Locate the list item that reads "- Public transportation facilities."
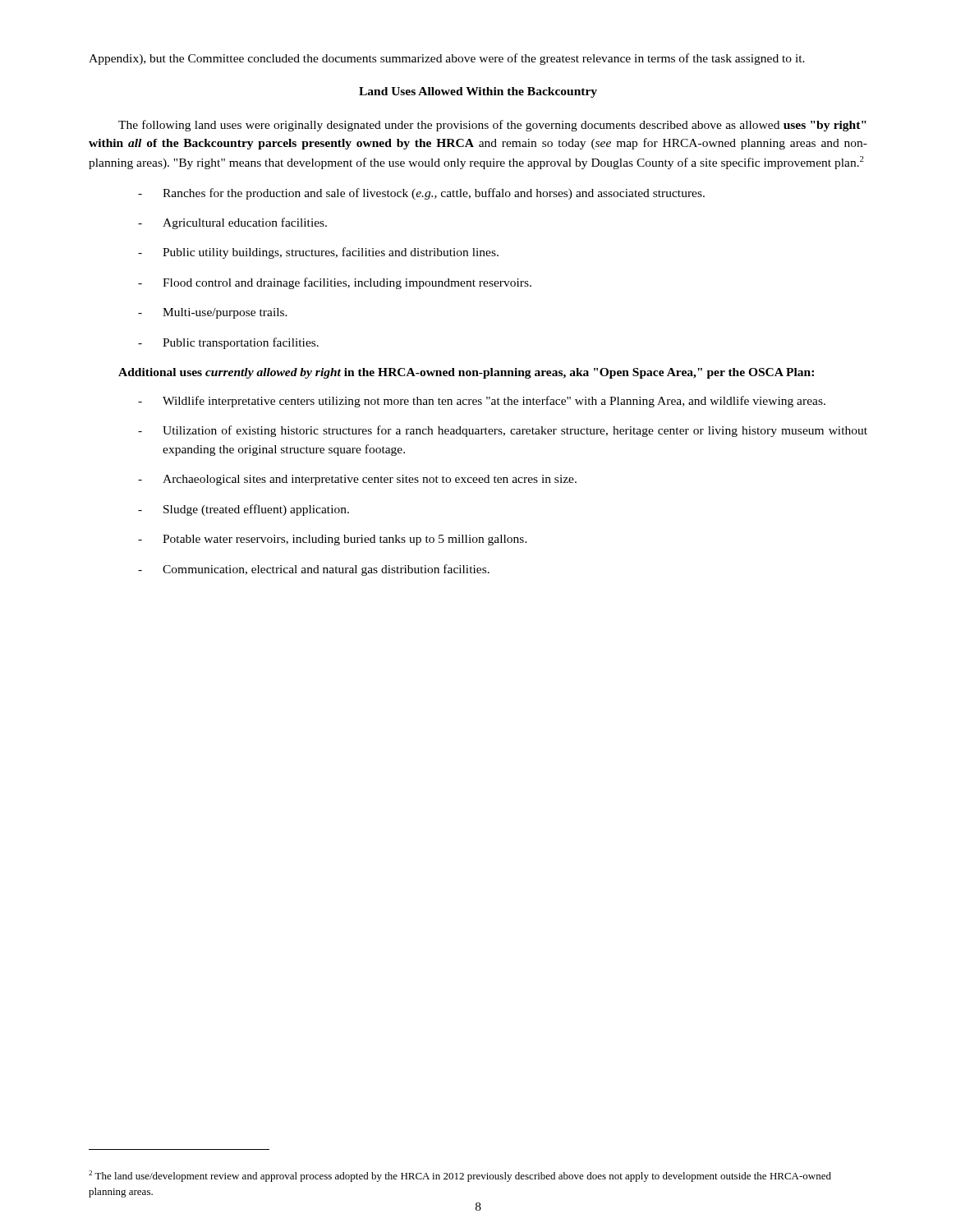Viewport: 956px width, 1232px height. tap(228, 343)
